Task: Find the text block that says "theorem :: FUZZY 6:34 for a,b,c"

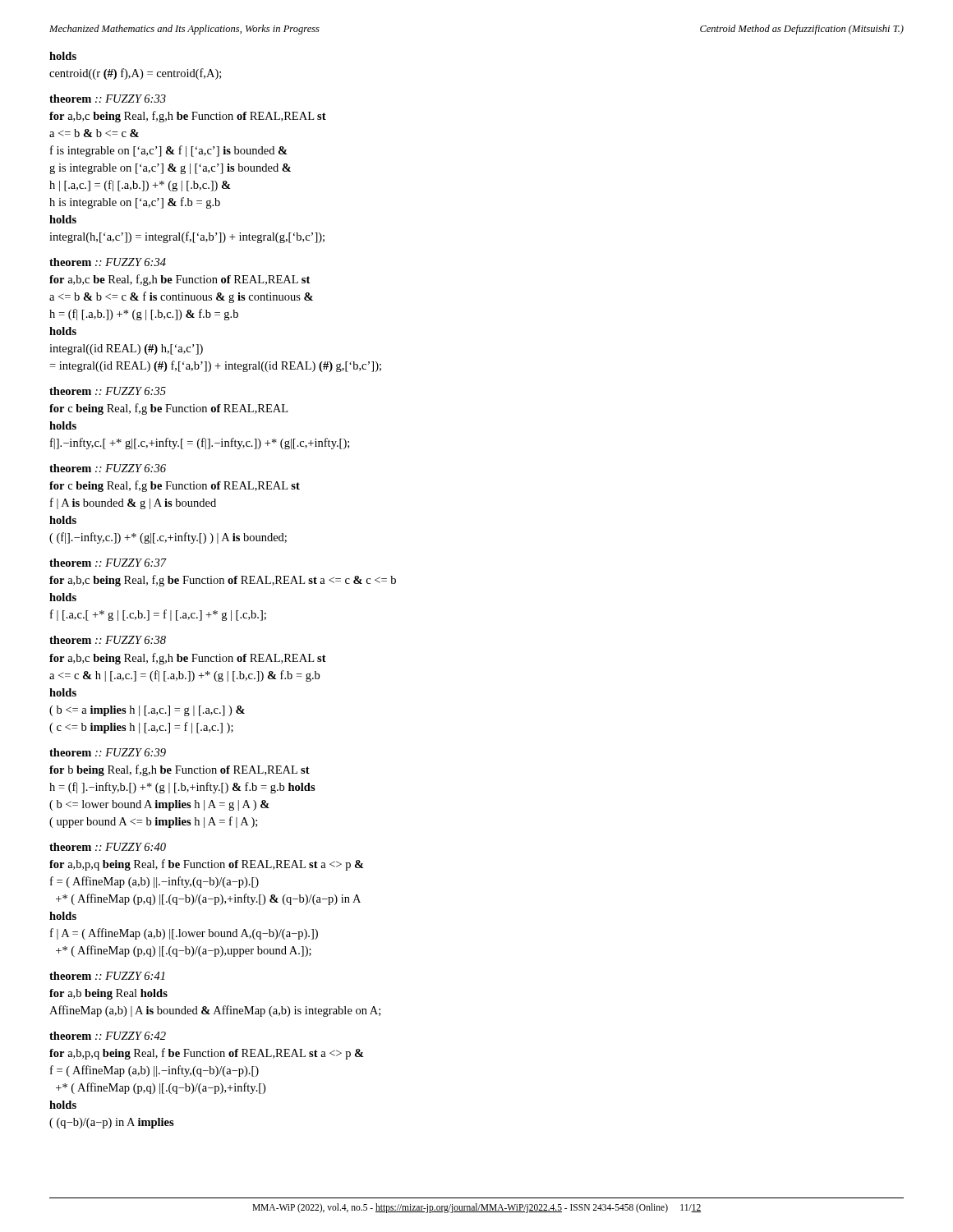Action: click(108, 262)
